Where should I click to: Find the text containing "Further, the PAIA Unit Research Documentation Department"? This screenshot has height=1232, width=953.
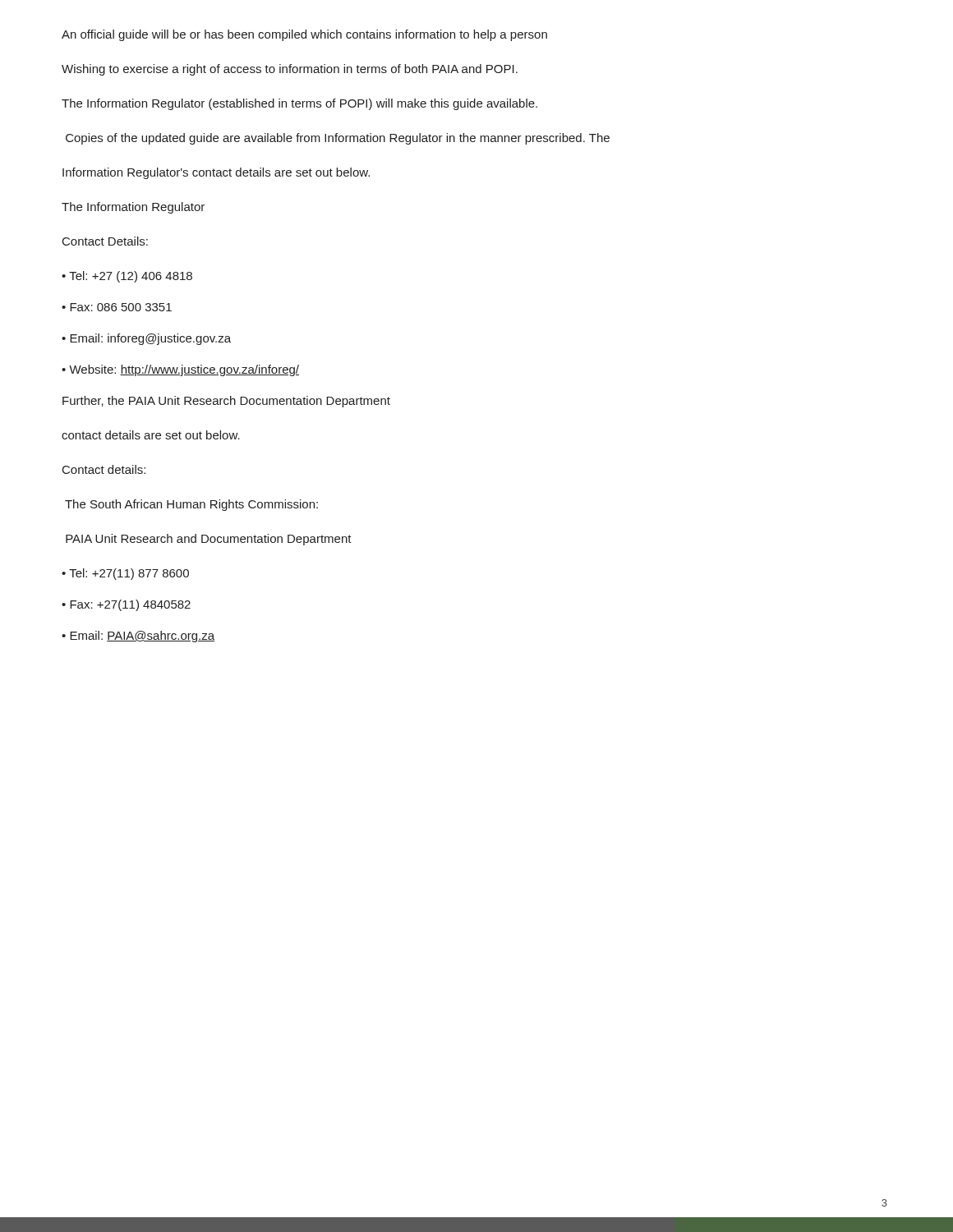point(226,400)
